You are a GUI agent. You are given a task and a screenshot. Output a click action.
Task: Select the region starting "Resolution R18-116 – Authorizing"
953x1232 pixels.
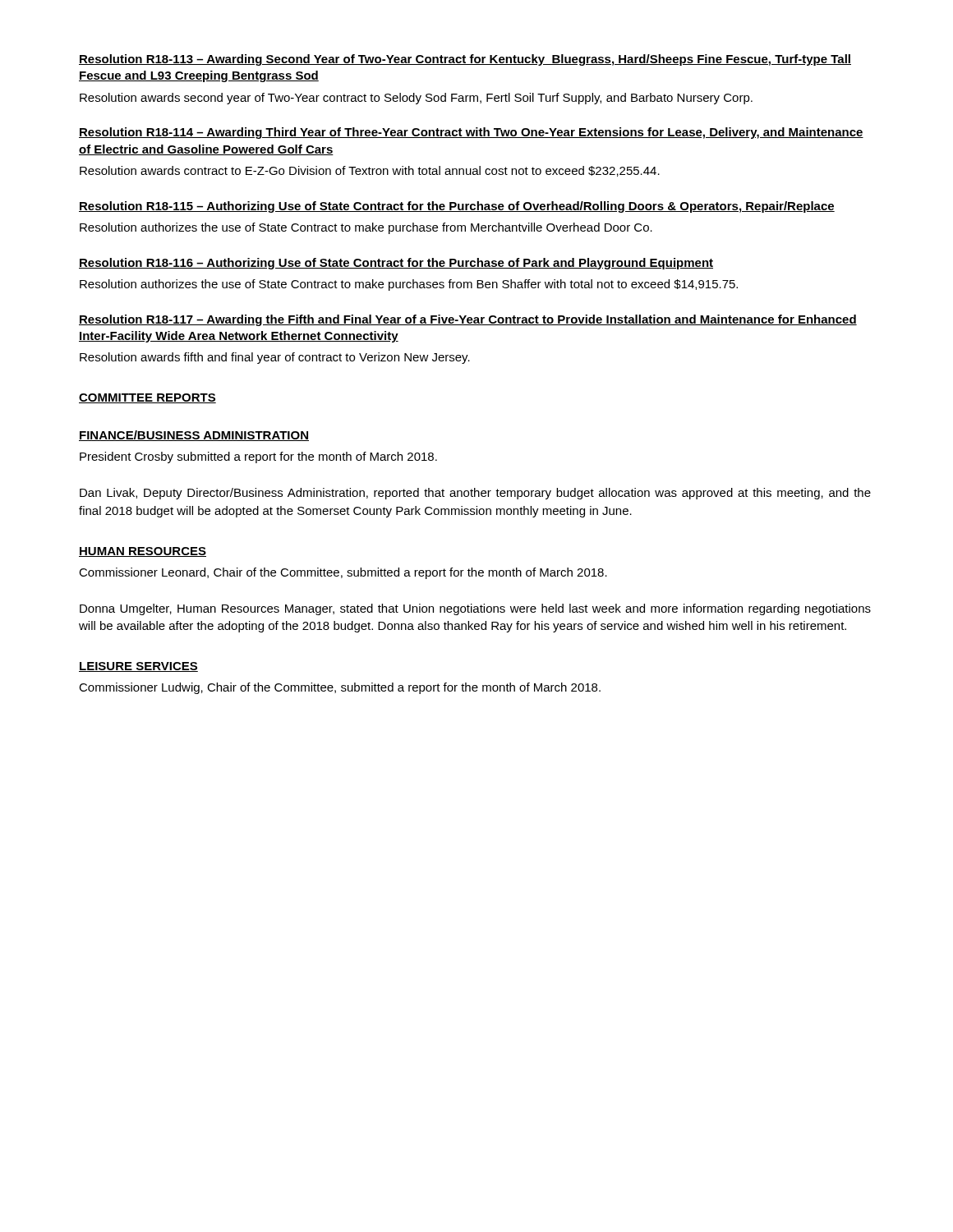pyautogui.click(x=396, y=262)
